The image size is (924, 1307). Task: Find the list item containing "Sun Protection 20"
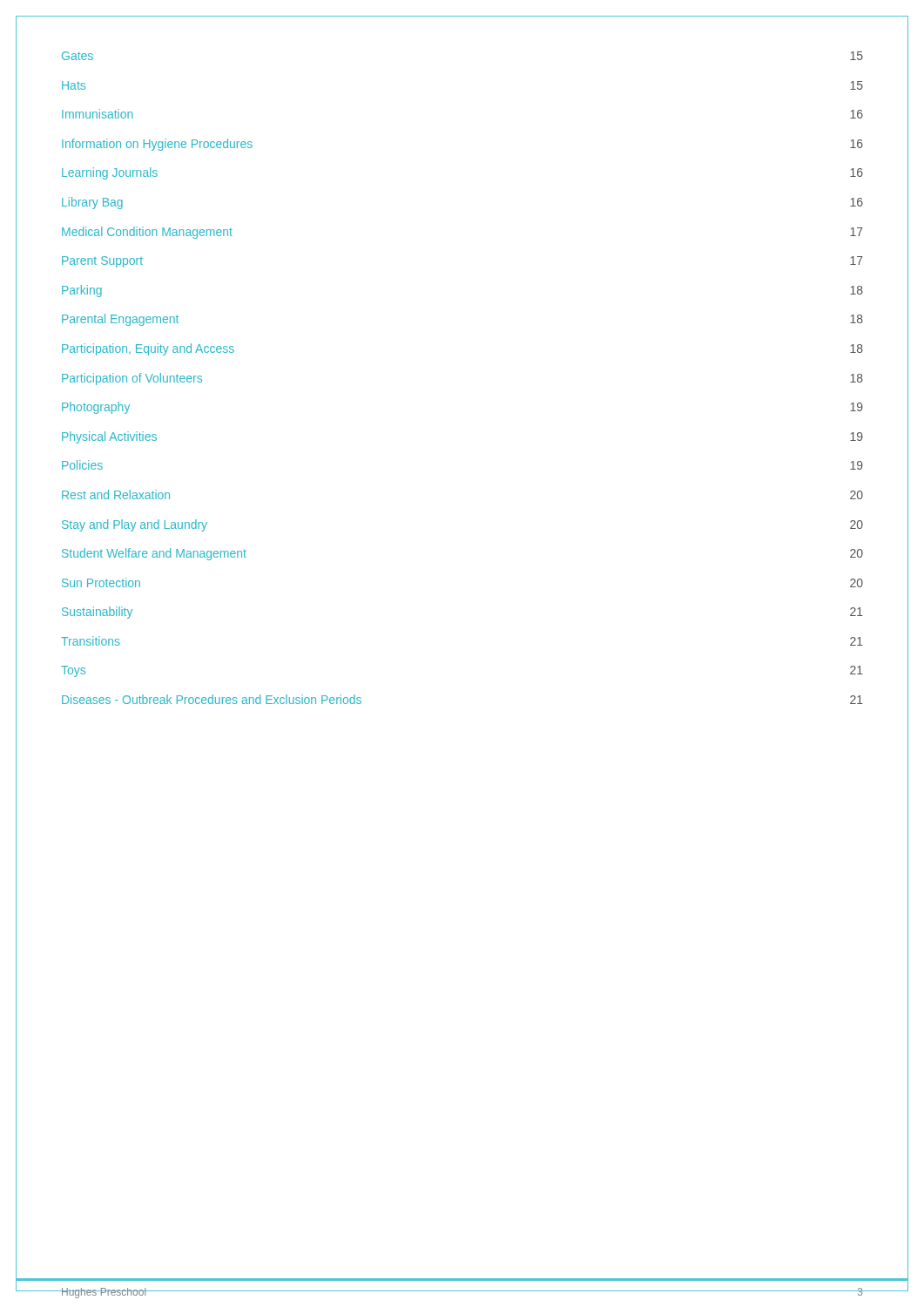[x=100, y=582]
